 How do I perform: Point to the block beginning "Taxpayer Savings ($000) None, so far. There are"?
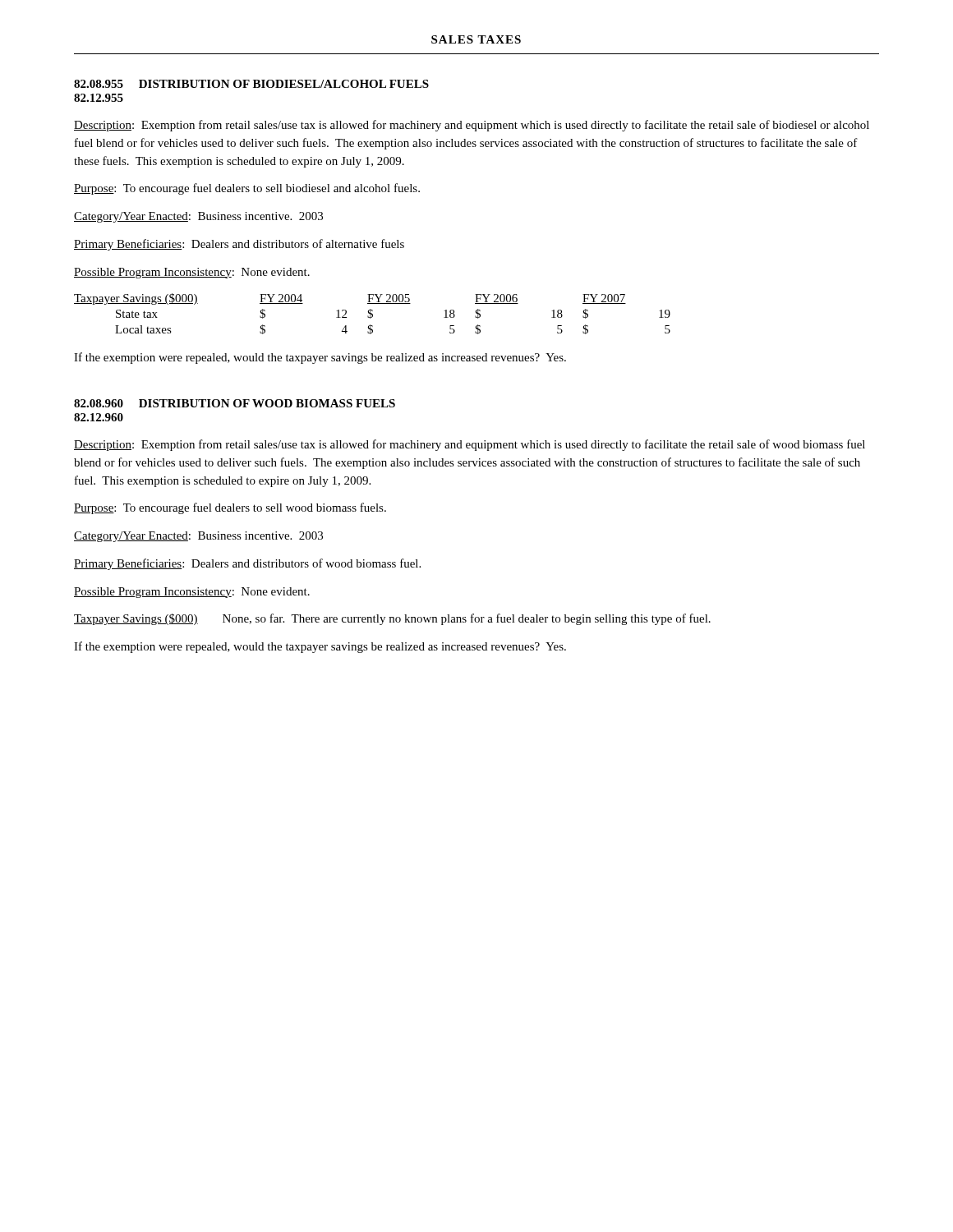393,619
